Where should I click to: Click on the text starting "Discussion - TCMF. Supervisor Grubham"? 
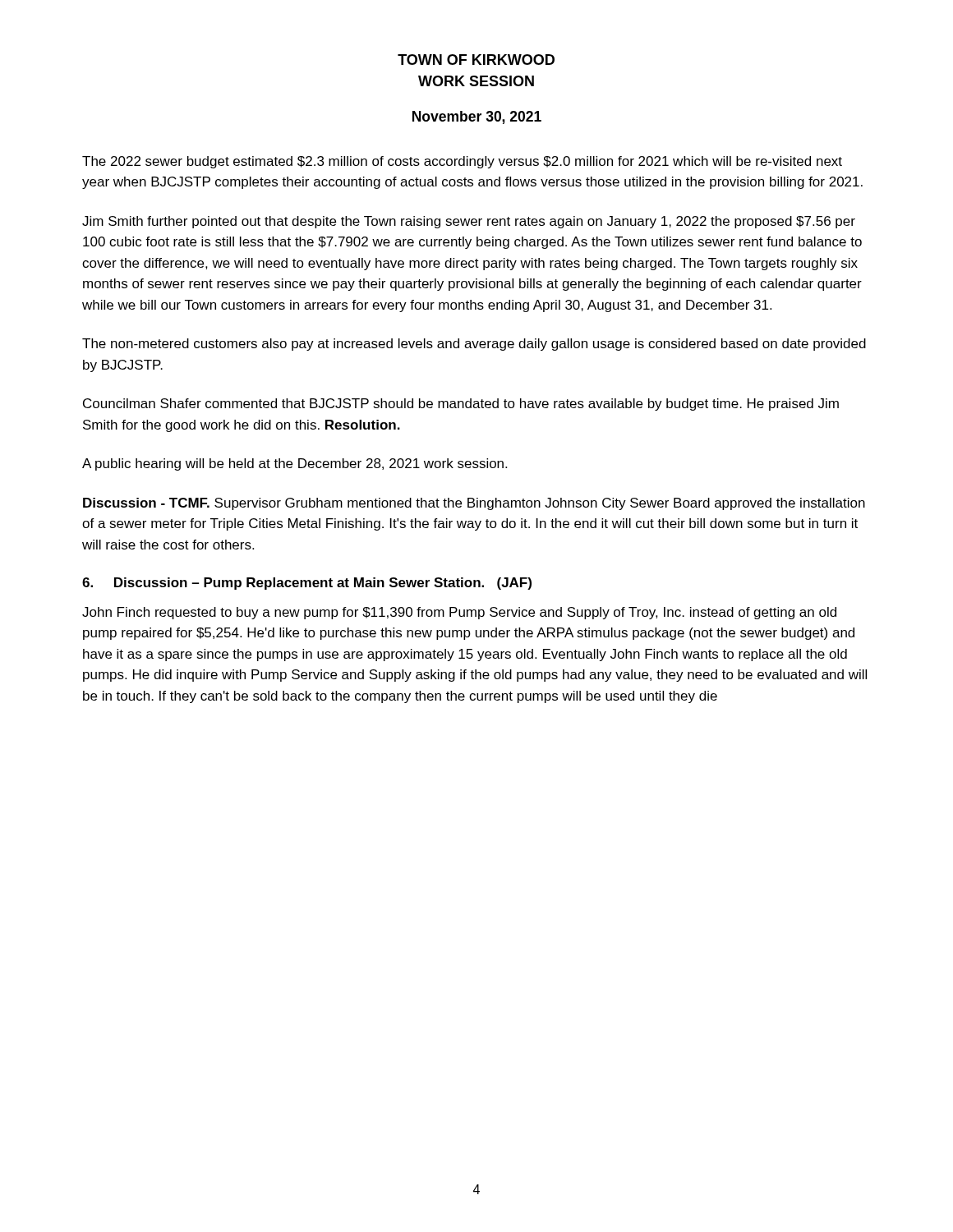click(x=474, y=524)
